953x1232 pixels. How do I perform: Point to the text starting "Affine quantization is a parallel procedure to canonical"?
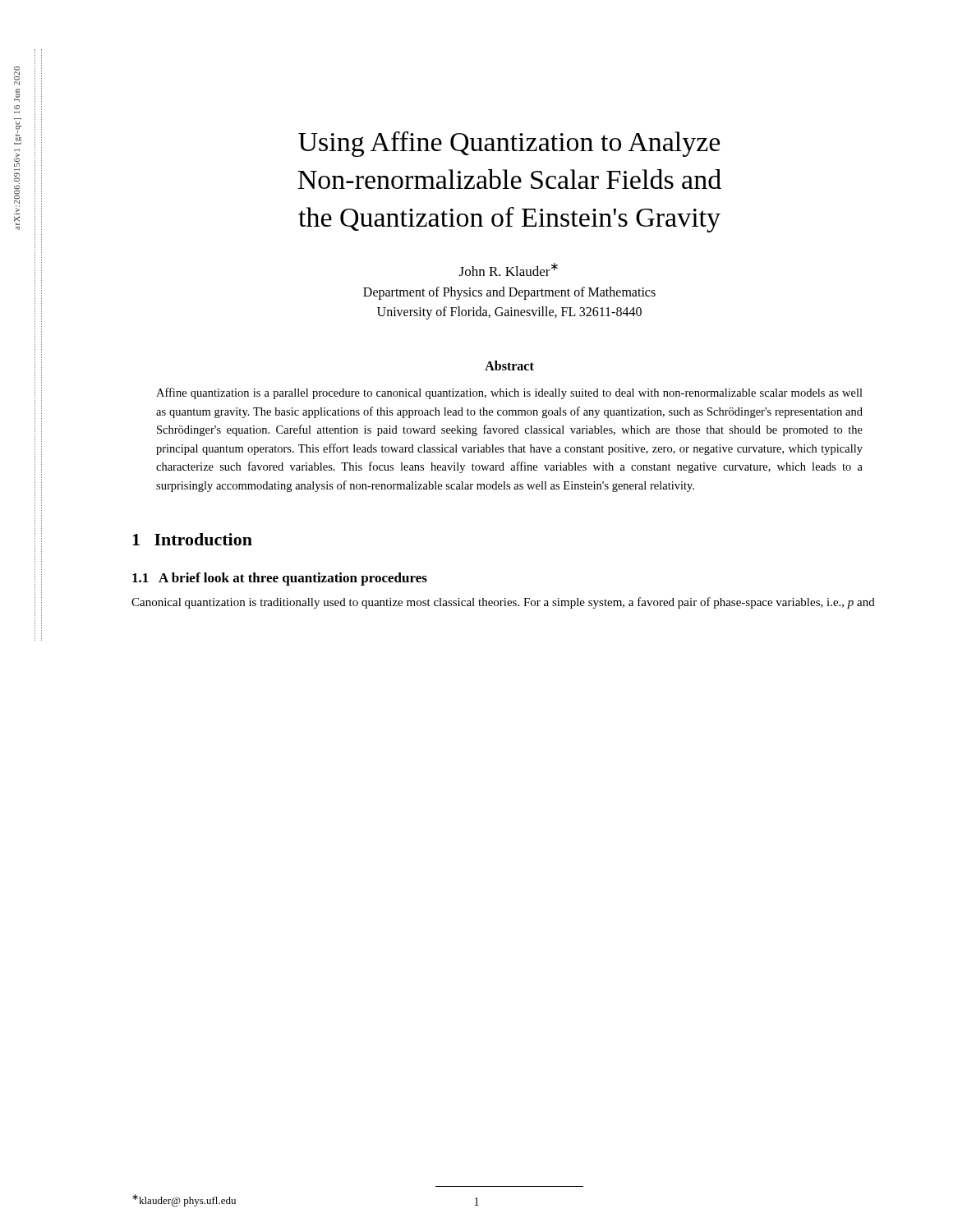[509, 439]
